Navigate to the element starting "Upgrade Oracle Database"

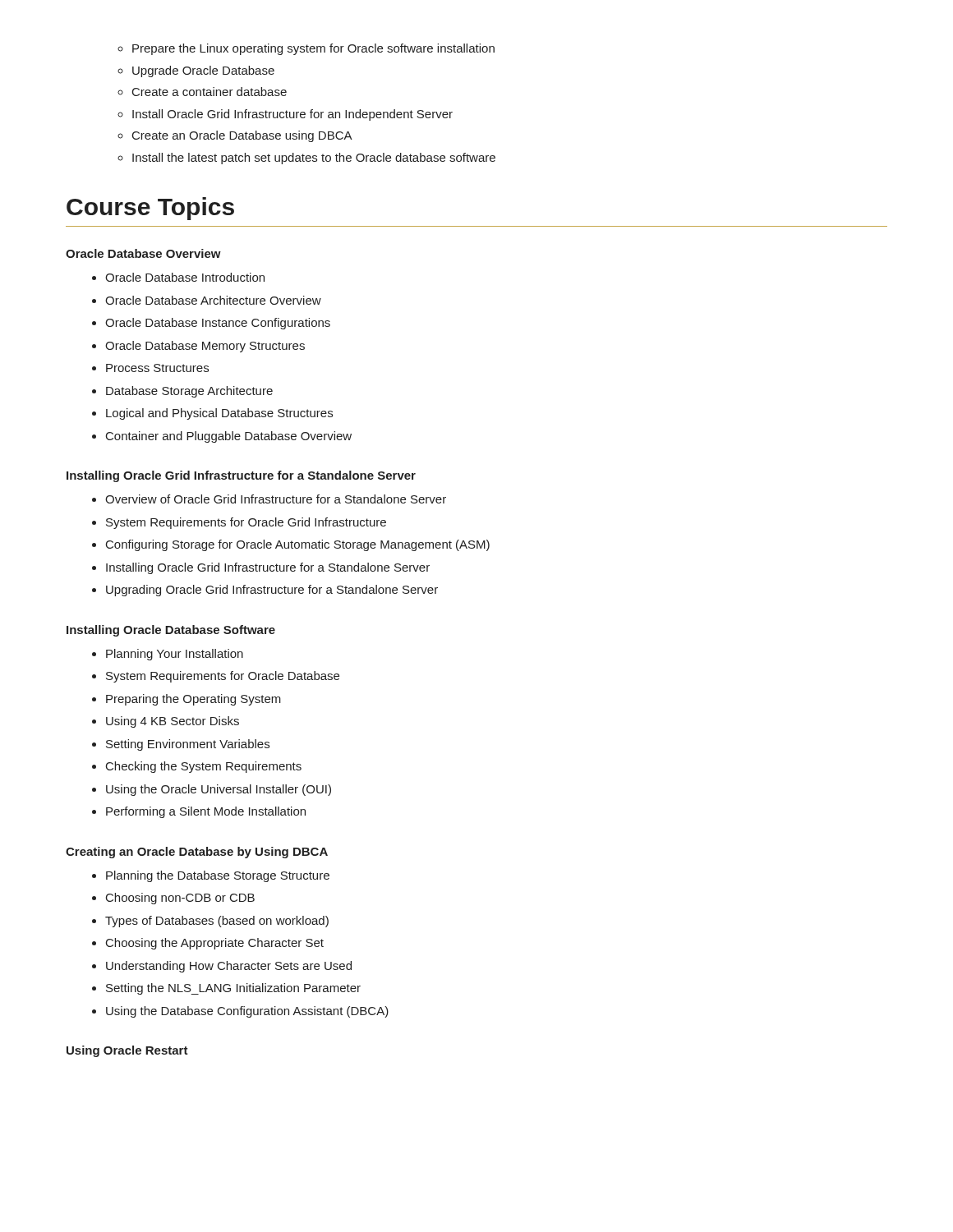pyautogui.click(x=203, y=70)
